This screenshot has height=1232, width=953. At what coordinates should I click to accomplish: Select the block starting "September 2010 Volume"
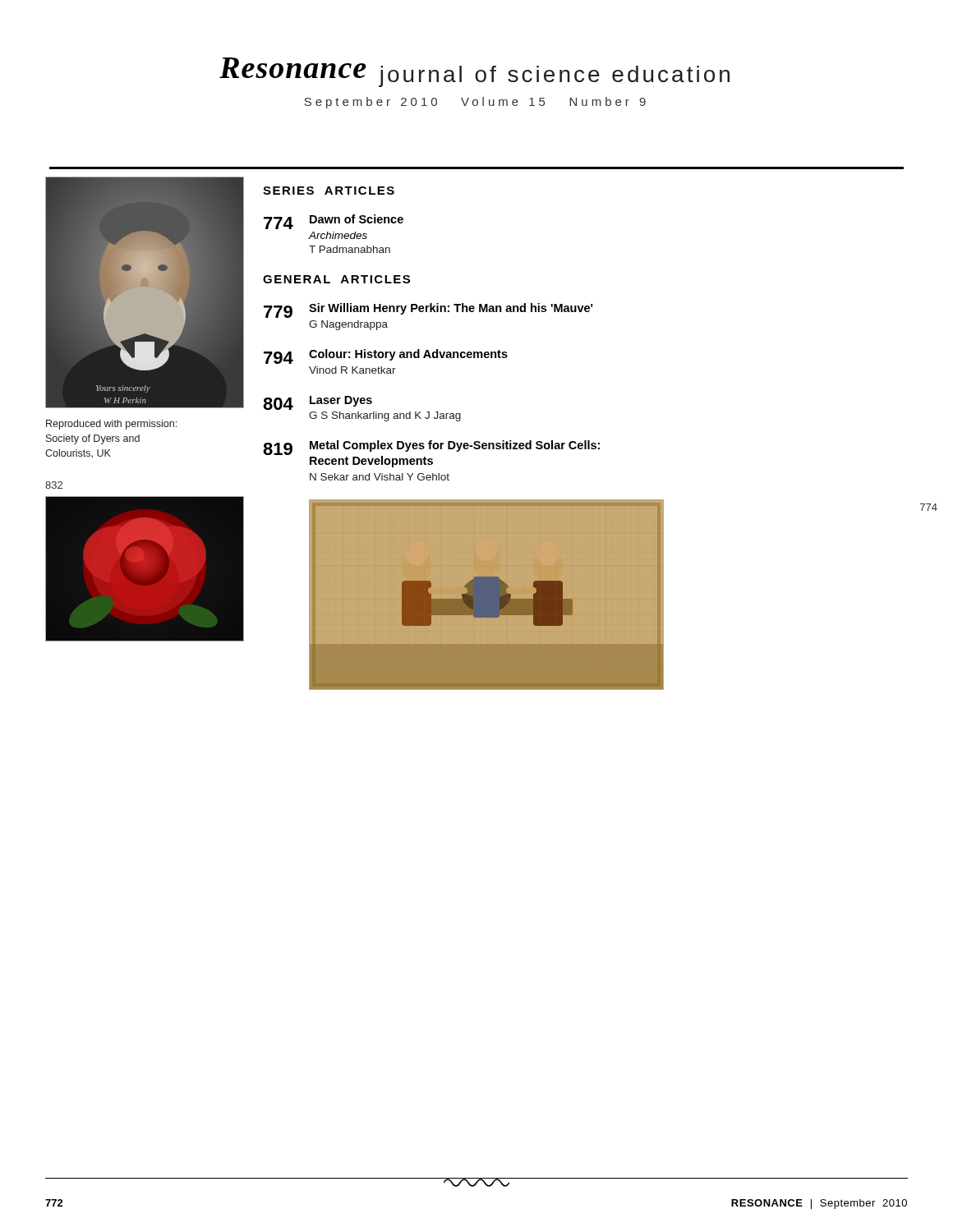476,101
